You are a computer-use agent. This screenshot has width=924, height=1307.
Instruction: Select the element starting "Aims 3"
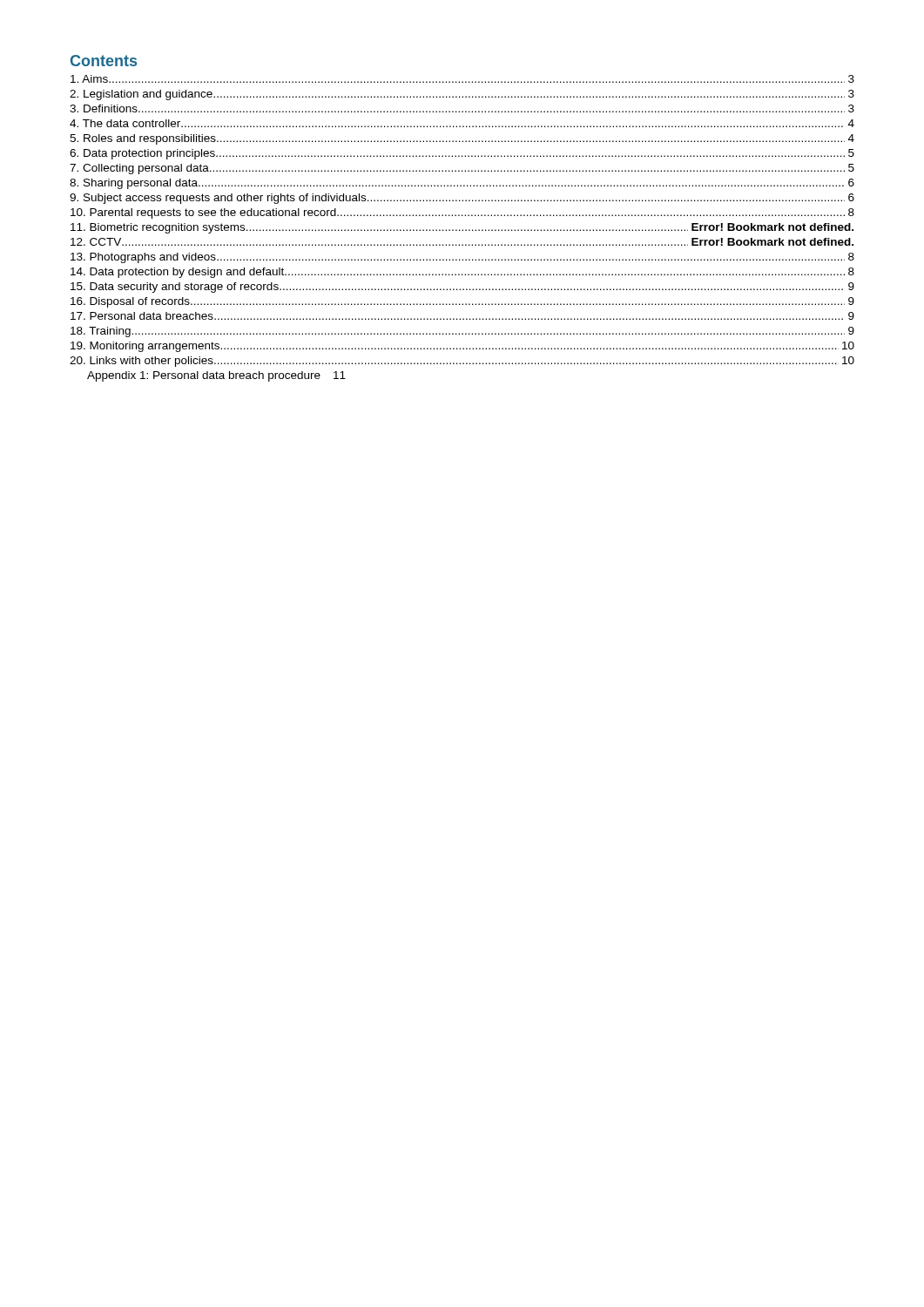point(462,79)
